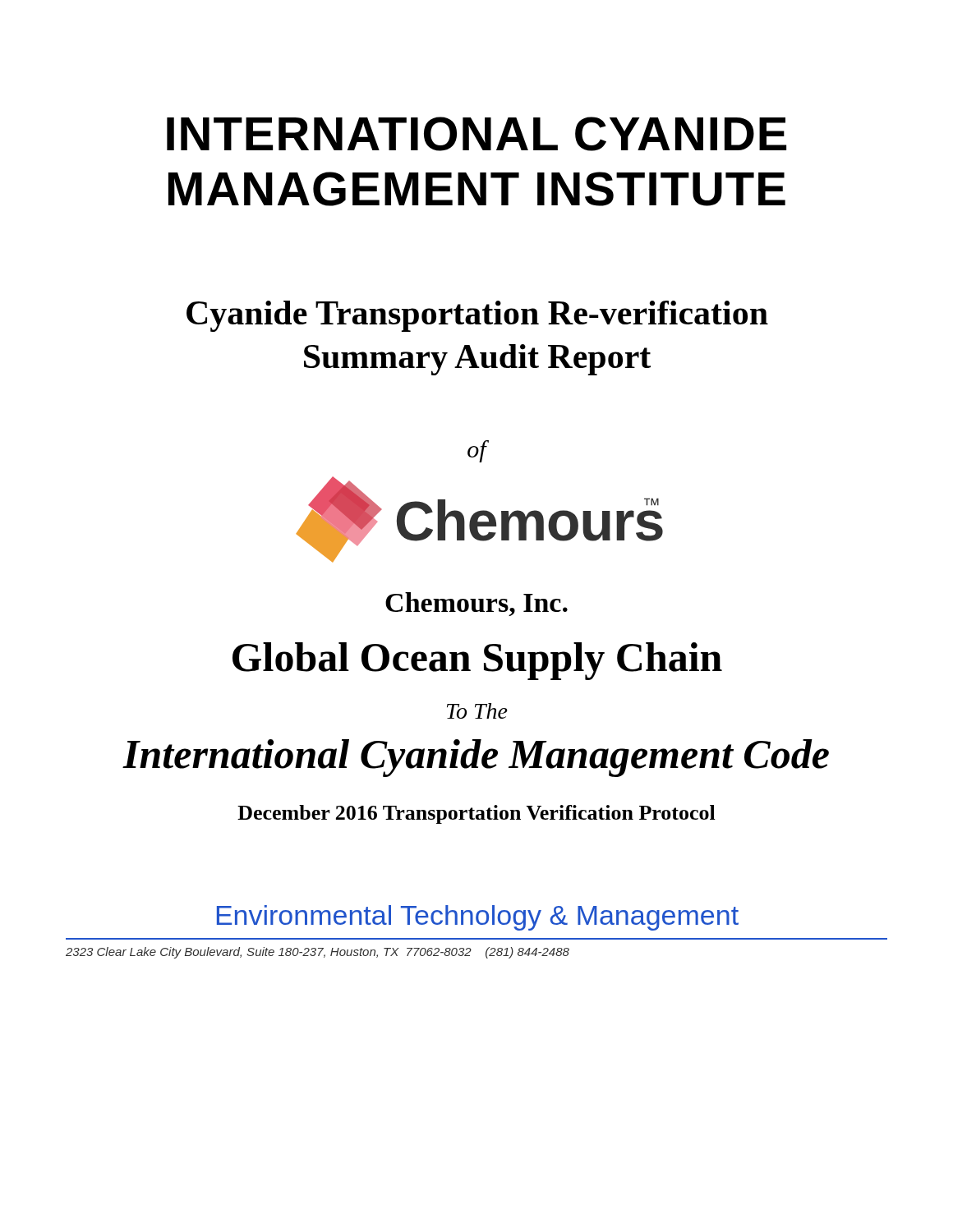Find the title that says "International Cyanide Management Code"
Viewport: 953px width, 1232px height.
(476, 754)
